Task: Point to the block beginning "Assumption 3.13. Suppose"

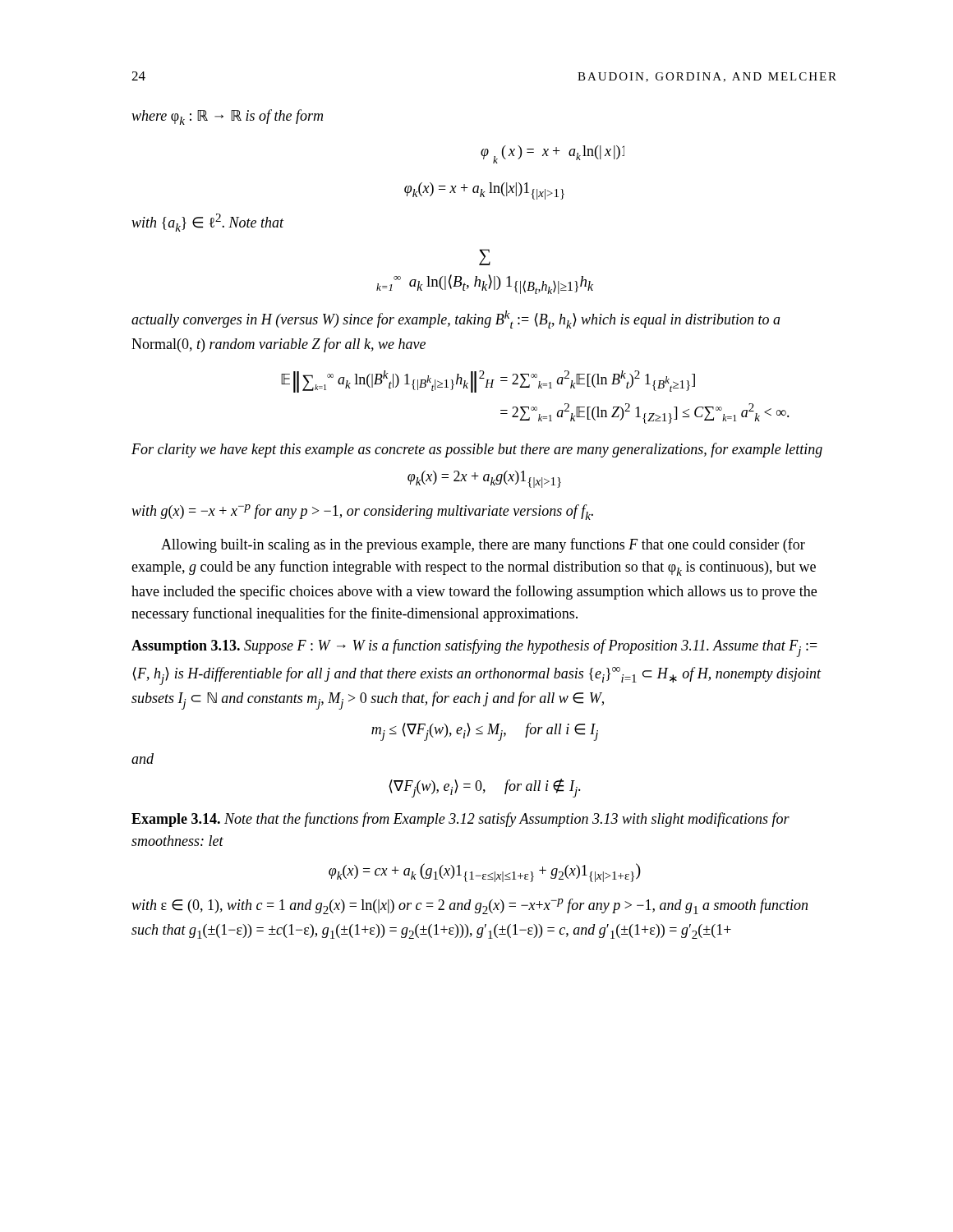Action: coord(476,673)
